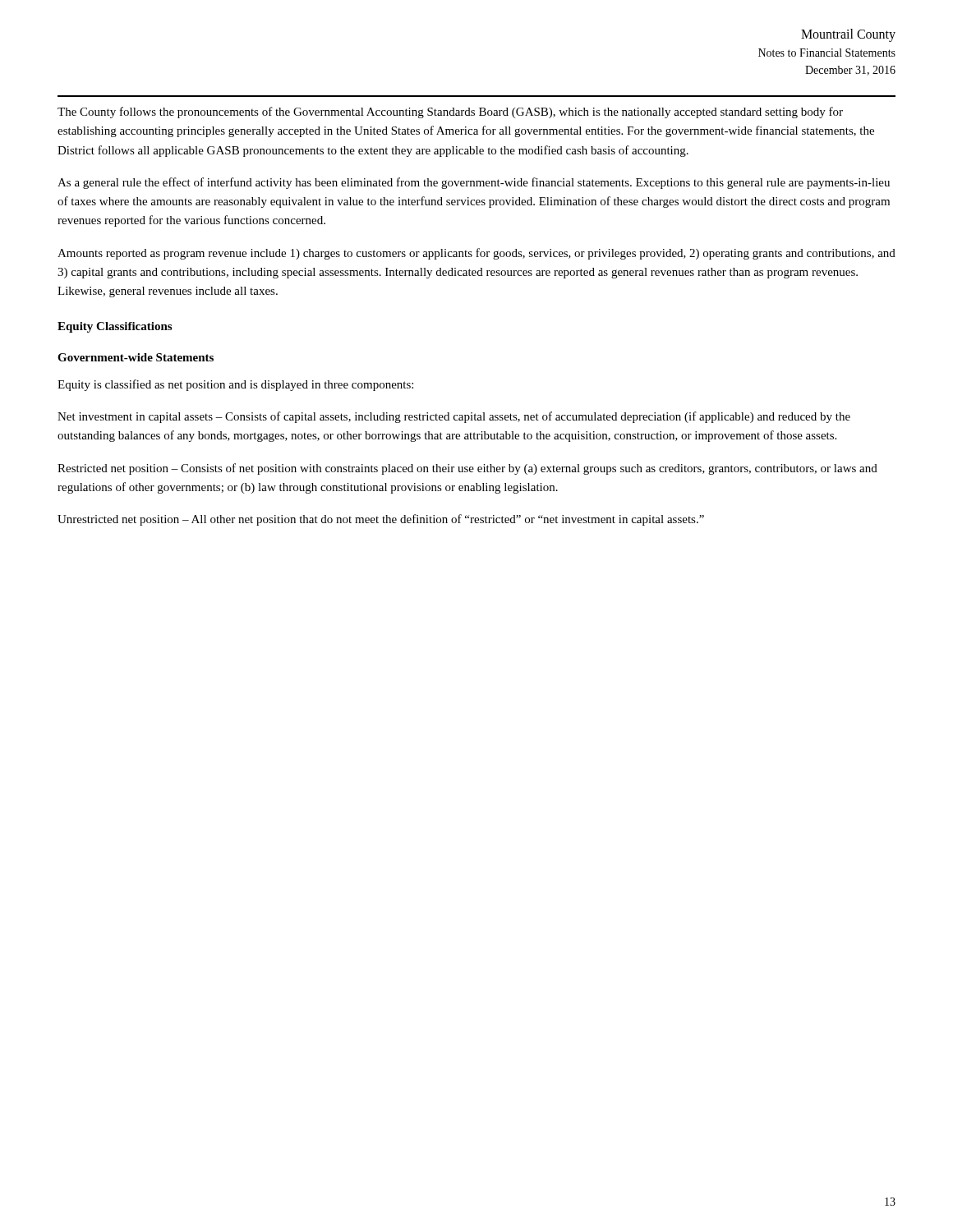Screen dimensions: 1232x953
Task: Navigate to the passage starting "The County follows the pronouncements of the"
Action: pos(466,131)
